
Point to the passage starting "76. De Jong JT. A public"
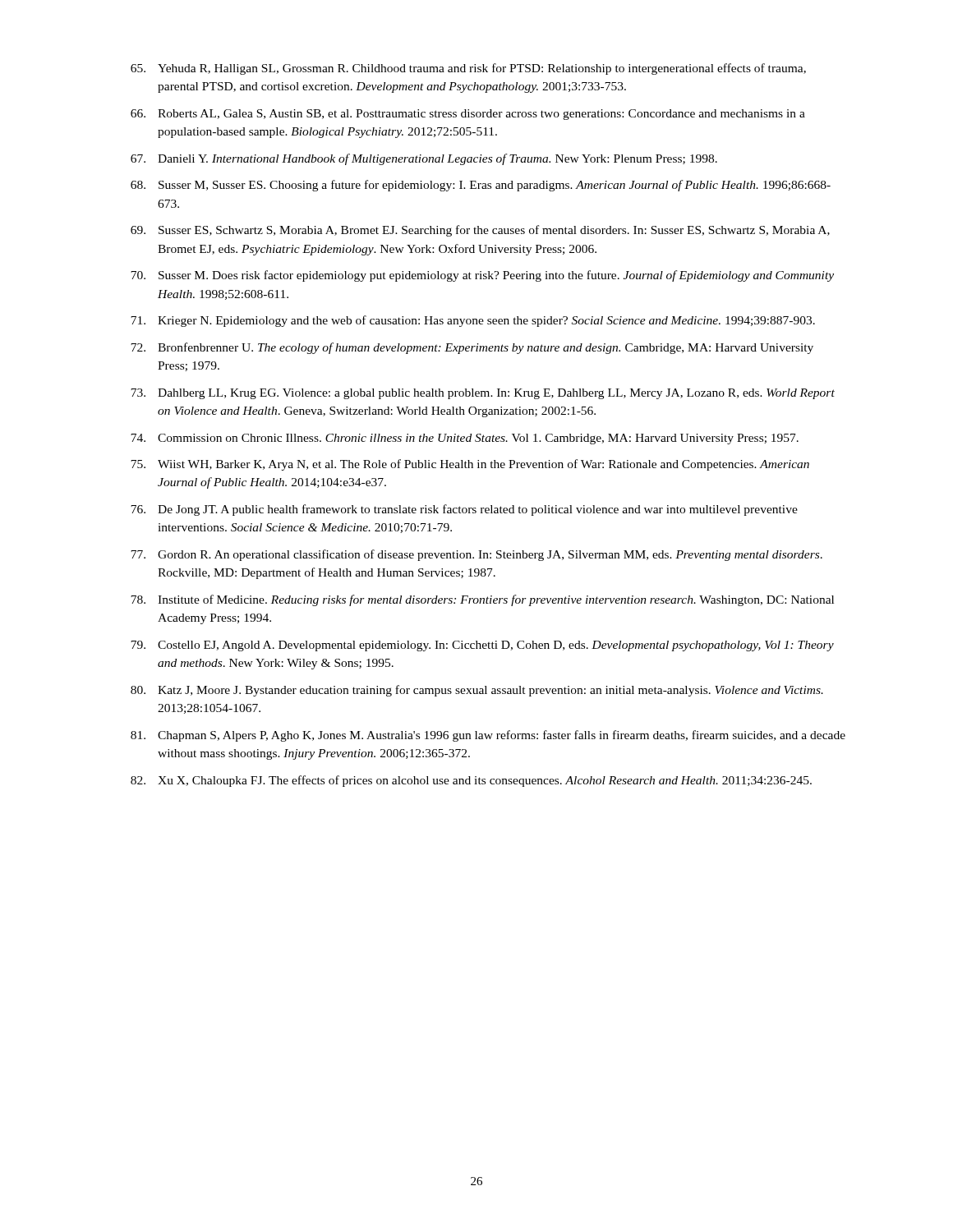pos(476,519)
